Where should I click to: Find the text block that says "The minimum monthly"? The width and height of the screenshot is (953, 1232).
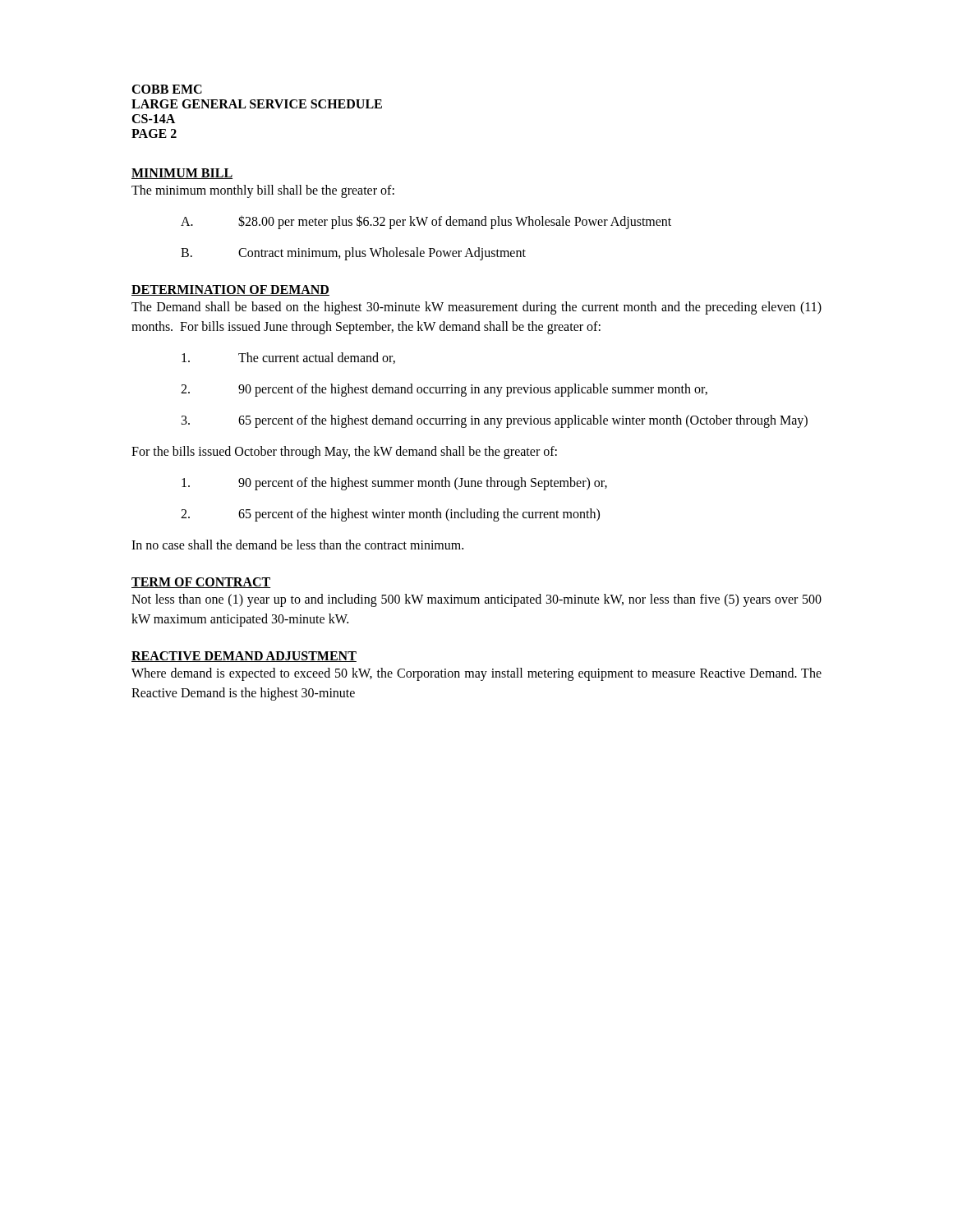pos(263,190)
